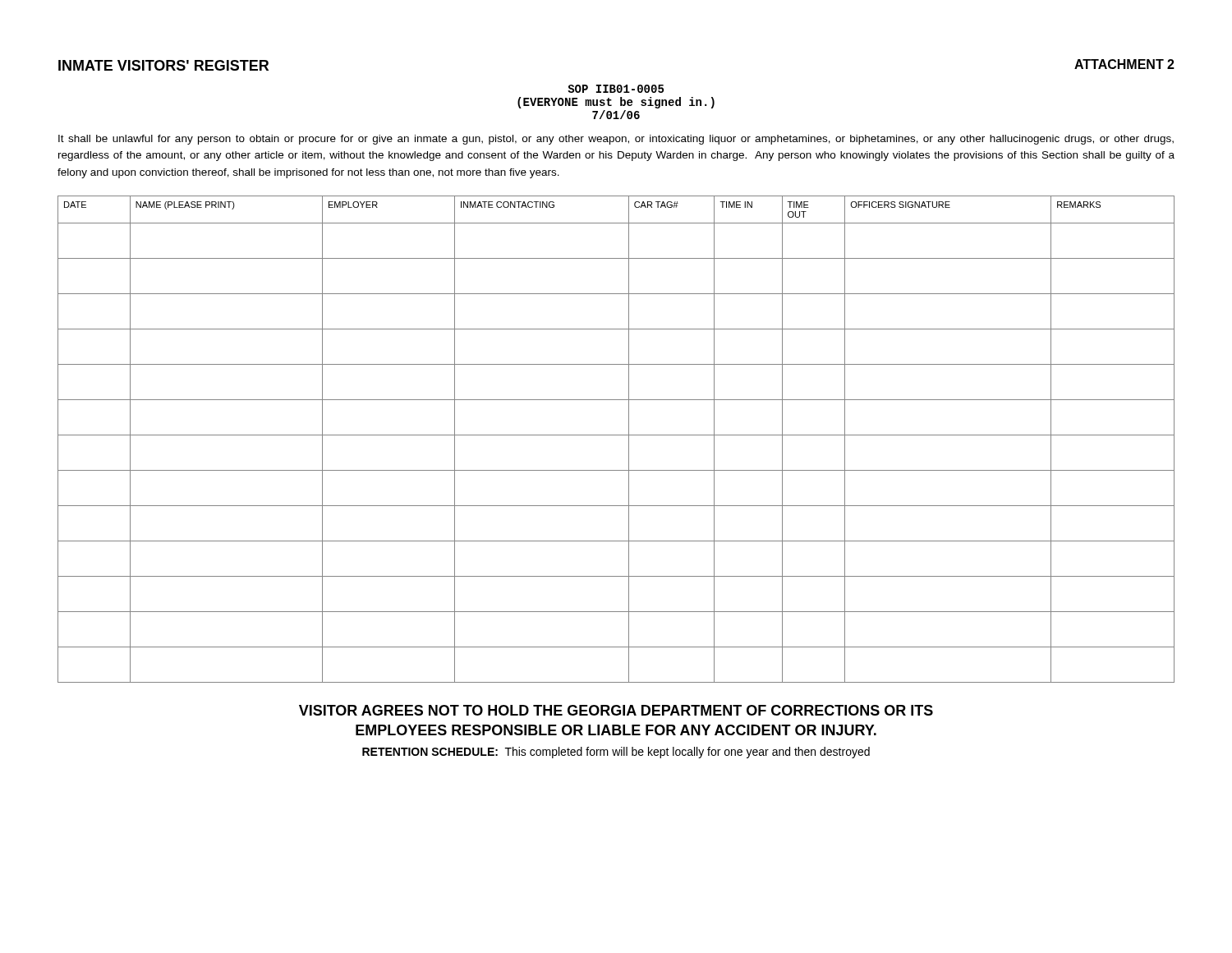1232x953 pixels.
Task: Select the table that reads "INMATE CONTACTING"
Action: point(616,439)
